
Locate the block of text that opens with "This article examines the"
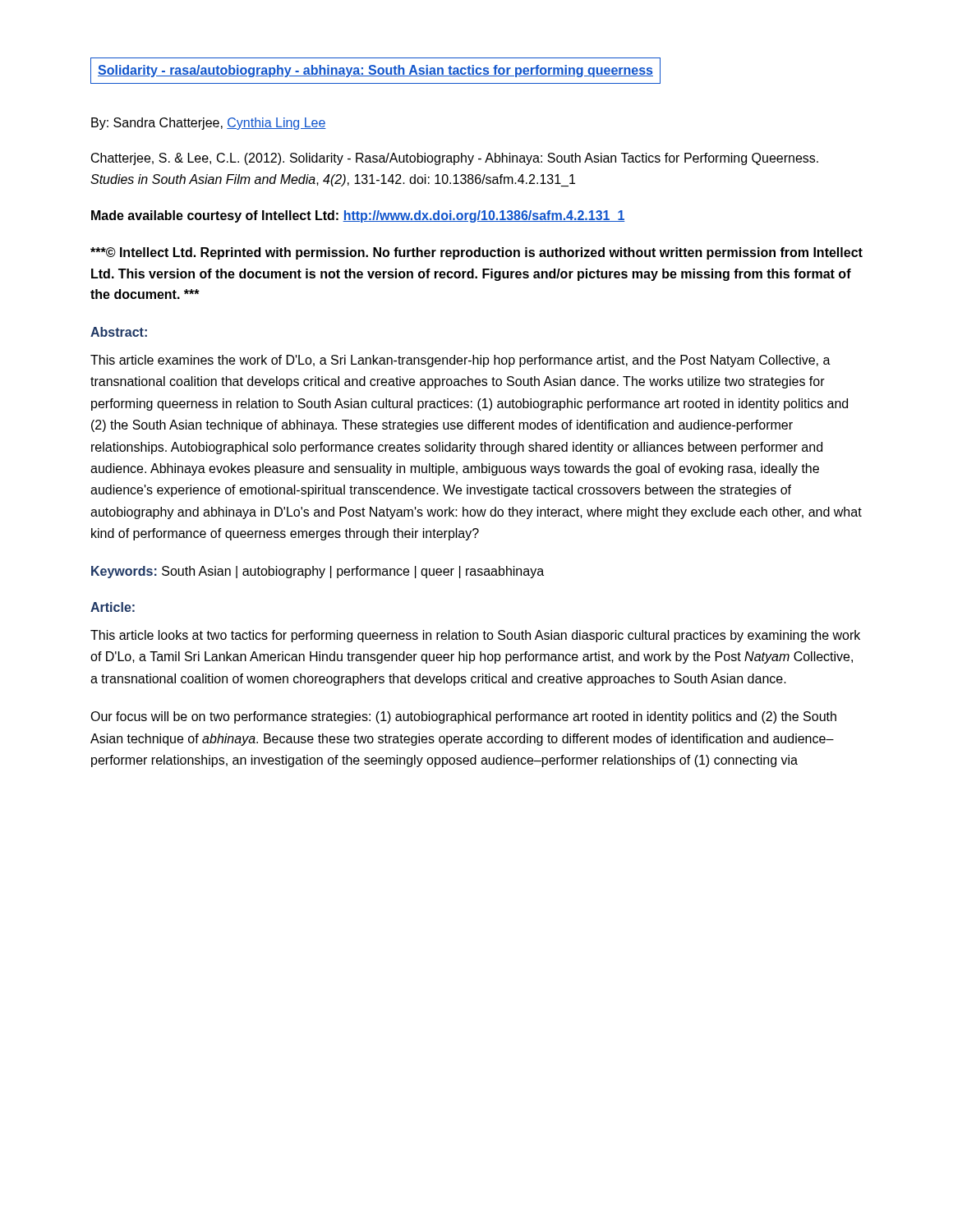[476, 447]
